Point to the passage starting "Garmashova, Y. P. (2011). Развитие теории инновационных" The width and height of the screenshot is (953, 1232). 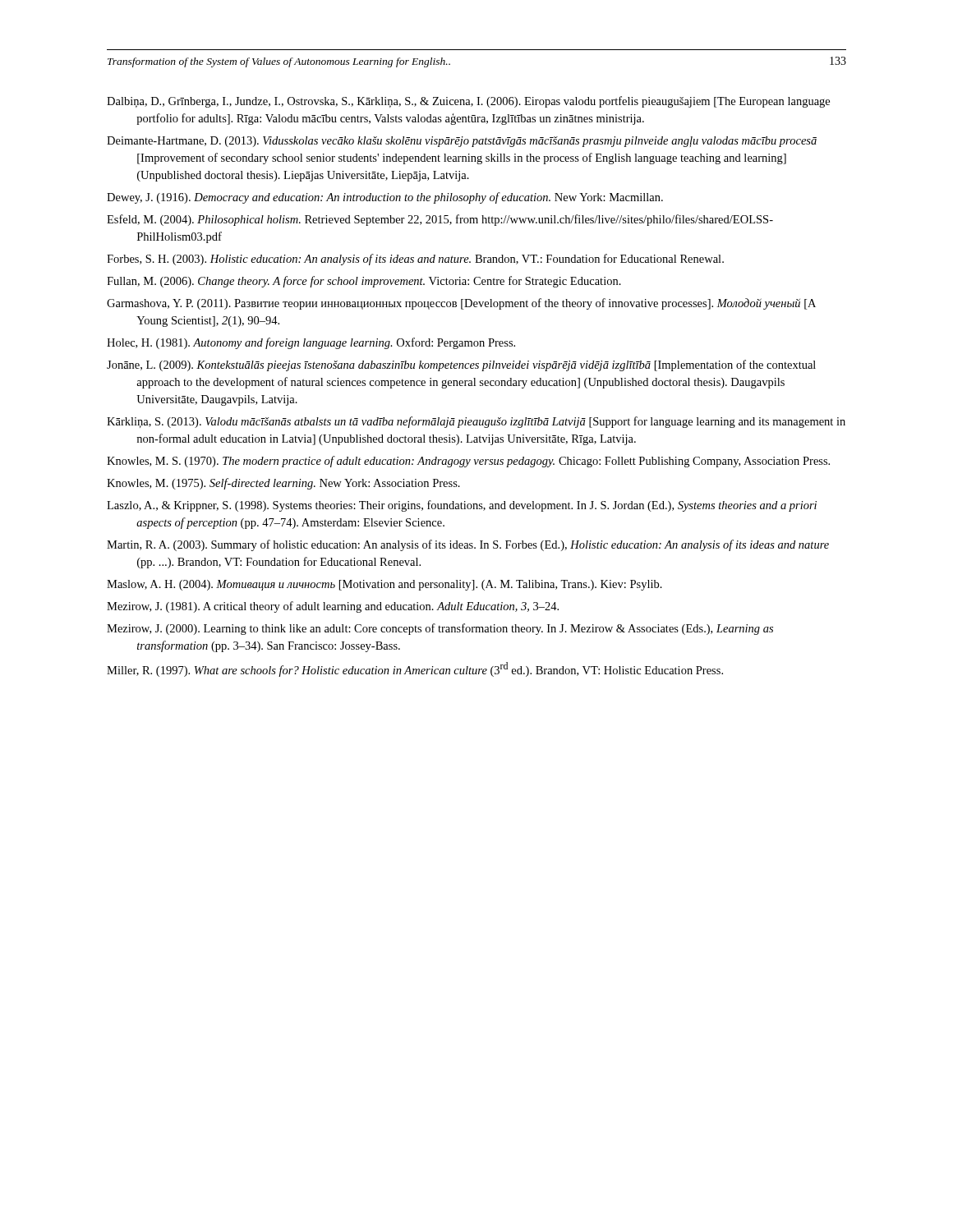pyautogui.click(x=461, y=312)
